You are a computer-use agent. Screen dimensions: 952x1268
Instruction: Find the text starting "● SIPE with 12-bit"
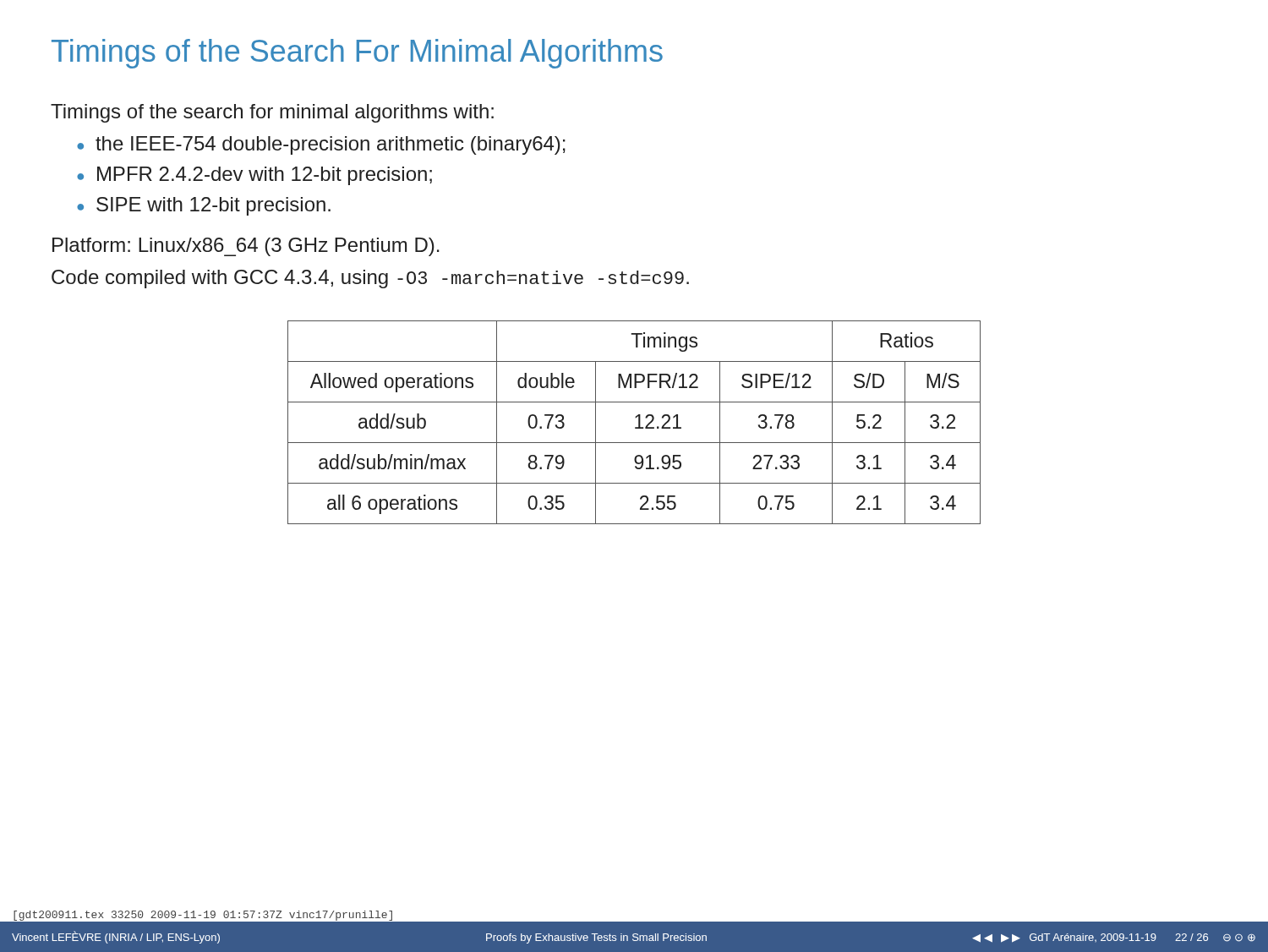204,205
